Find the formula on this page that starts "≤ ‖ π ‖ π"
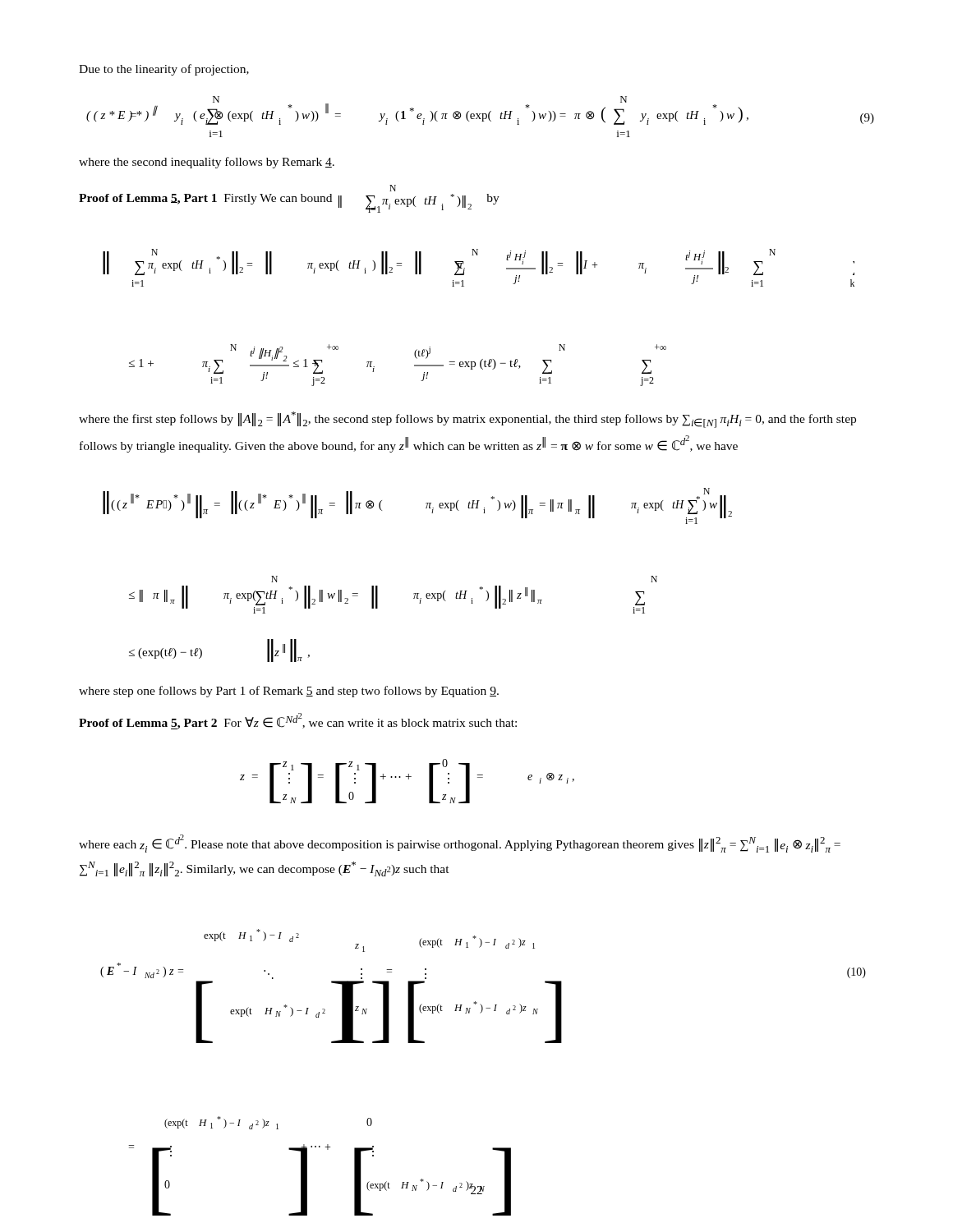The image size is (953, 1232). pyautogui.click(x=436, y=593)
